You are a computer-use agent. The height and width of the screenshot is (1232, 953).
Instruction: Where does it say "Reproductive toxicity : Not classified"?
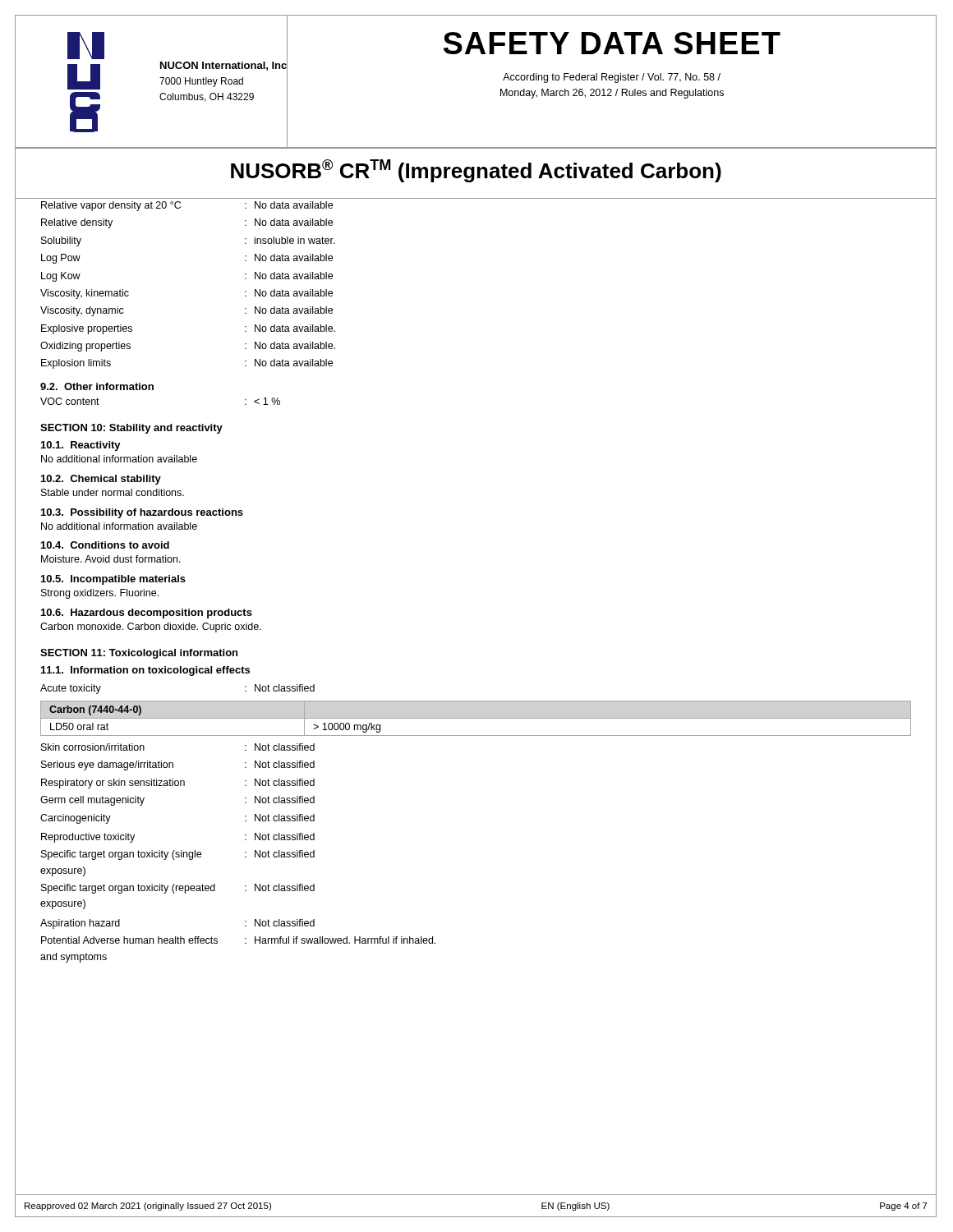coord(89,837)
